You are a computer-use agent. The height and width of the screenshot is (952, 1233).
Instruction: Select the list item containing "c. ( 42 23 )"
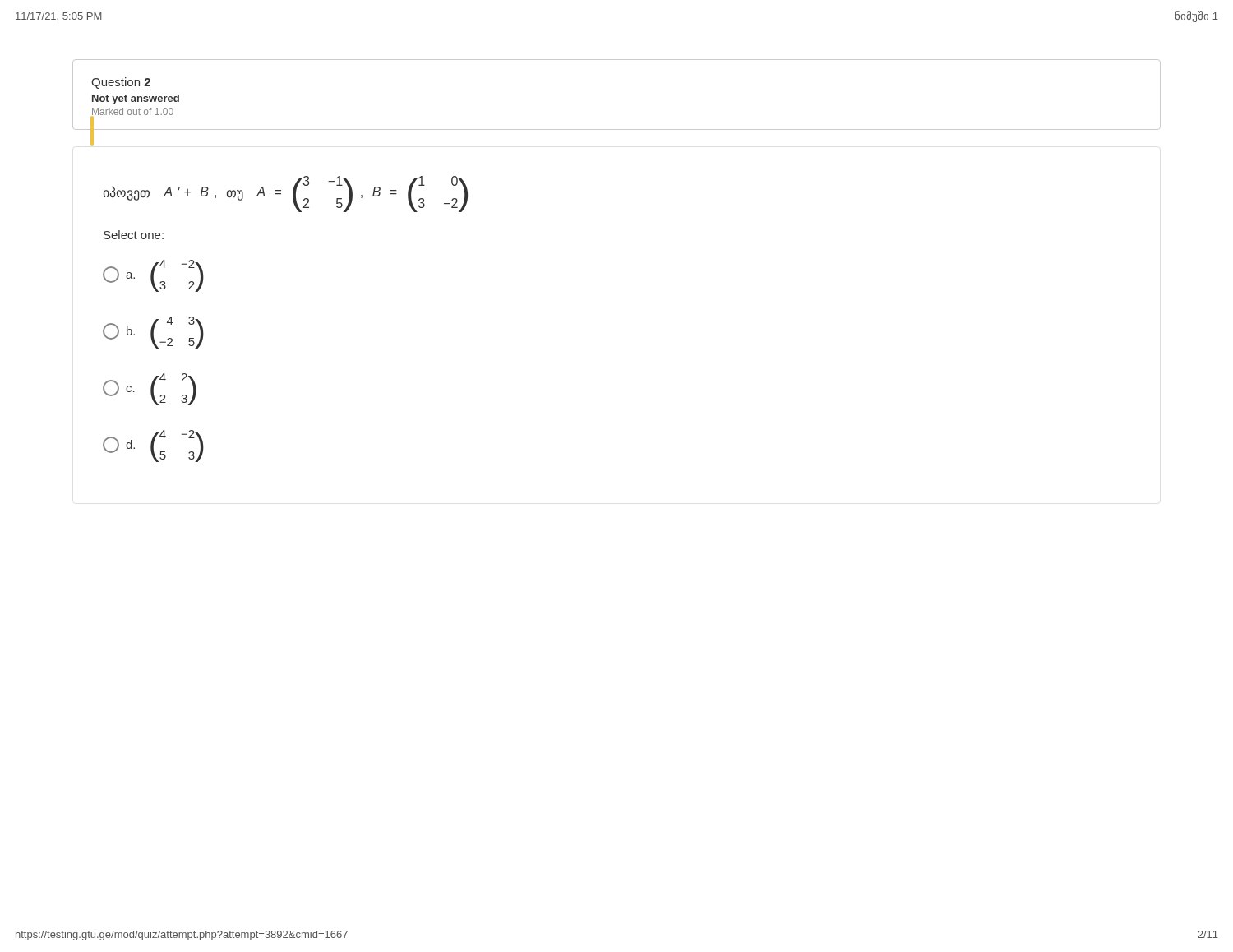150,388
